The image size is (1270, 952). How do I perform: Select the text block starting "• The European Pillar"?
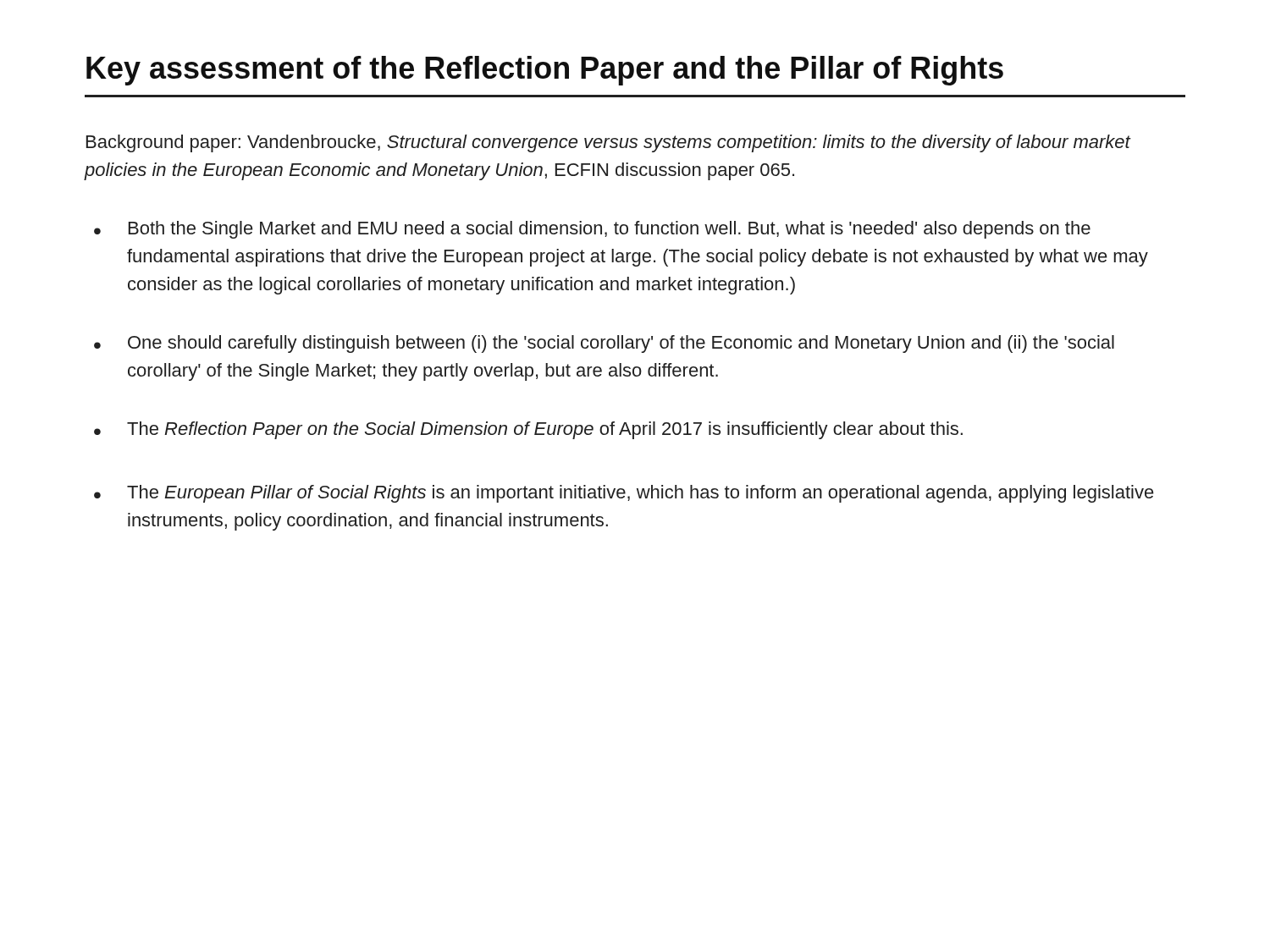639,506
